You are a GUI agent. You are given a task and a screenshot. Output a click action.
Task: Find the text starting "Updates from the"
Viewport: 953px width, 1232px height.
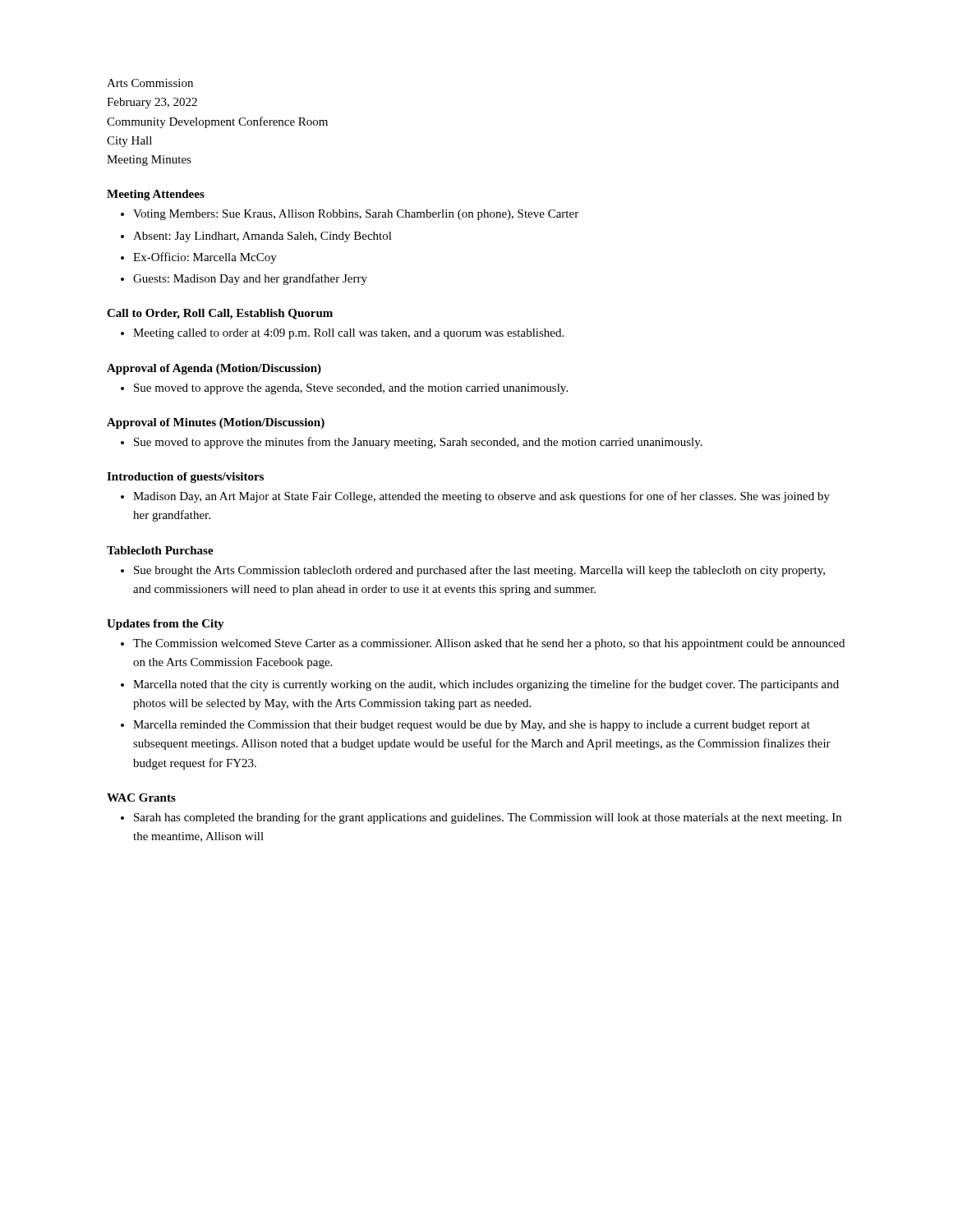[165, 623]
